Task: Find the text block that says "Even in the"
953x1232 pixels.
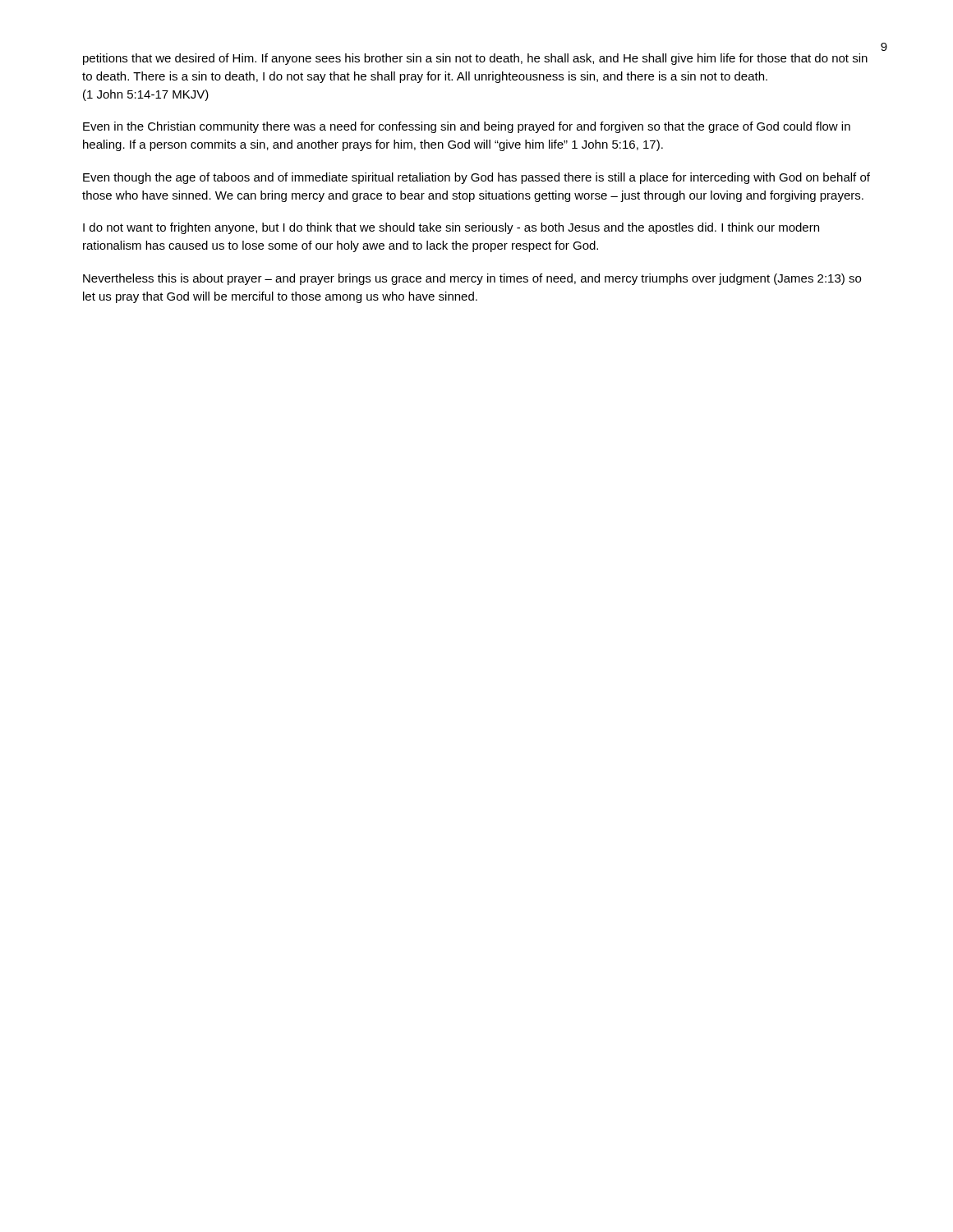Action: [x=466, y=135]
